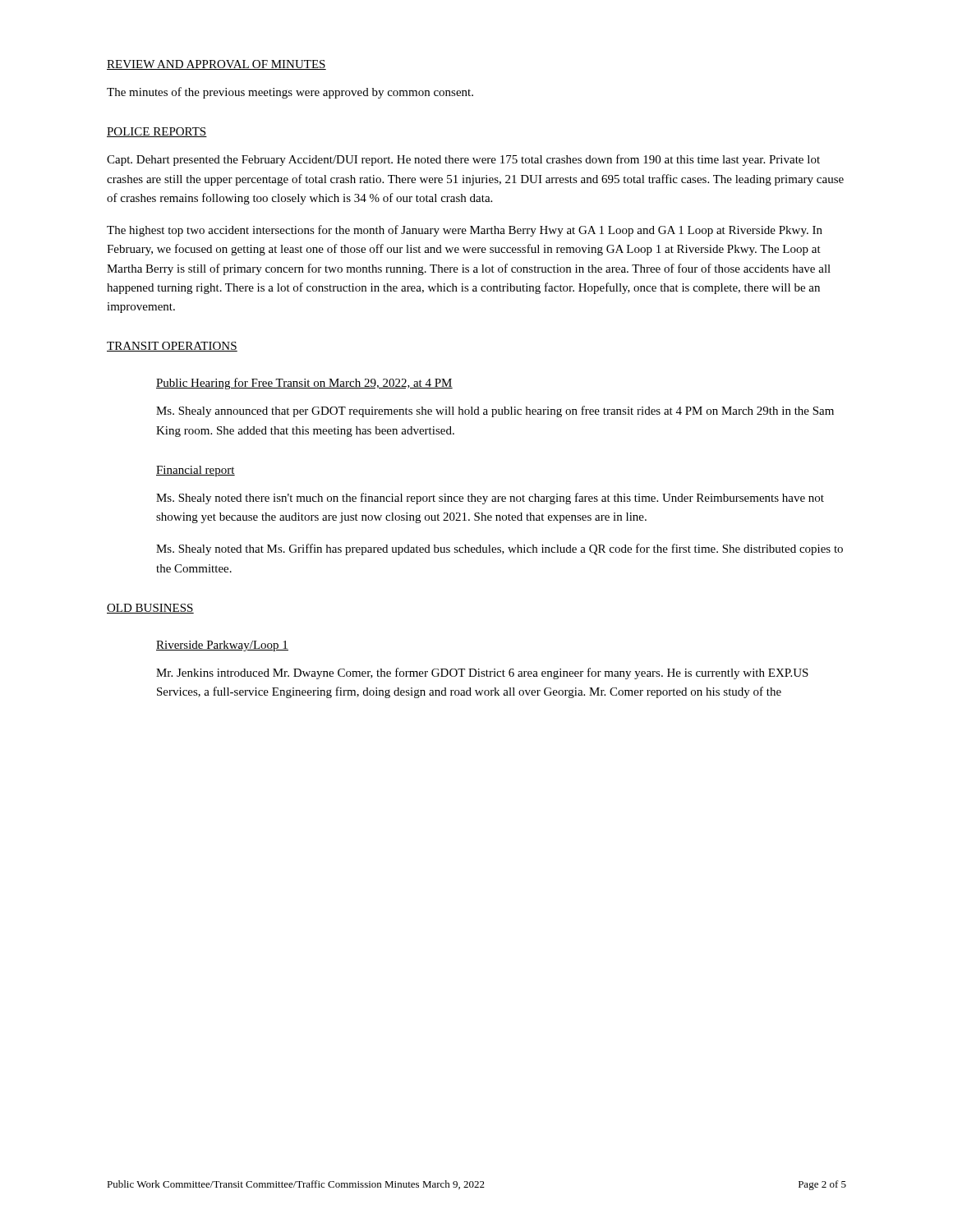
Task: Select the block starting "OLD BUSINESS"
Action: tap(150, 608)
